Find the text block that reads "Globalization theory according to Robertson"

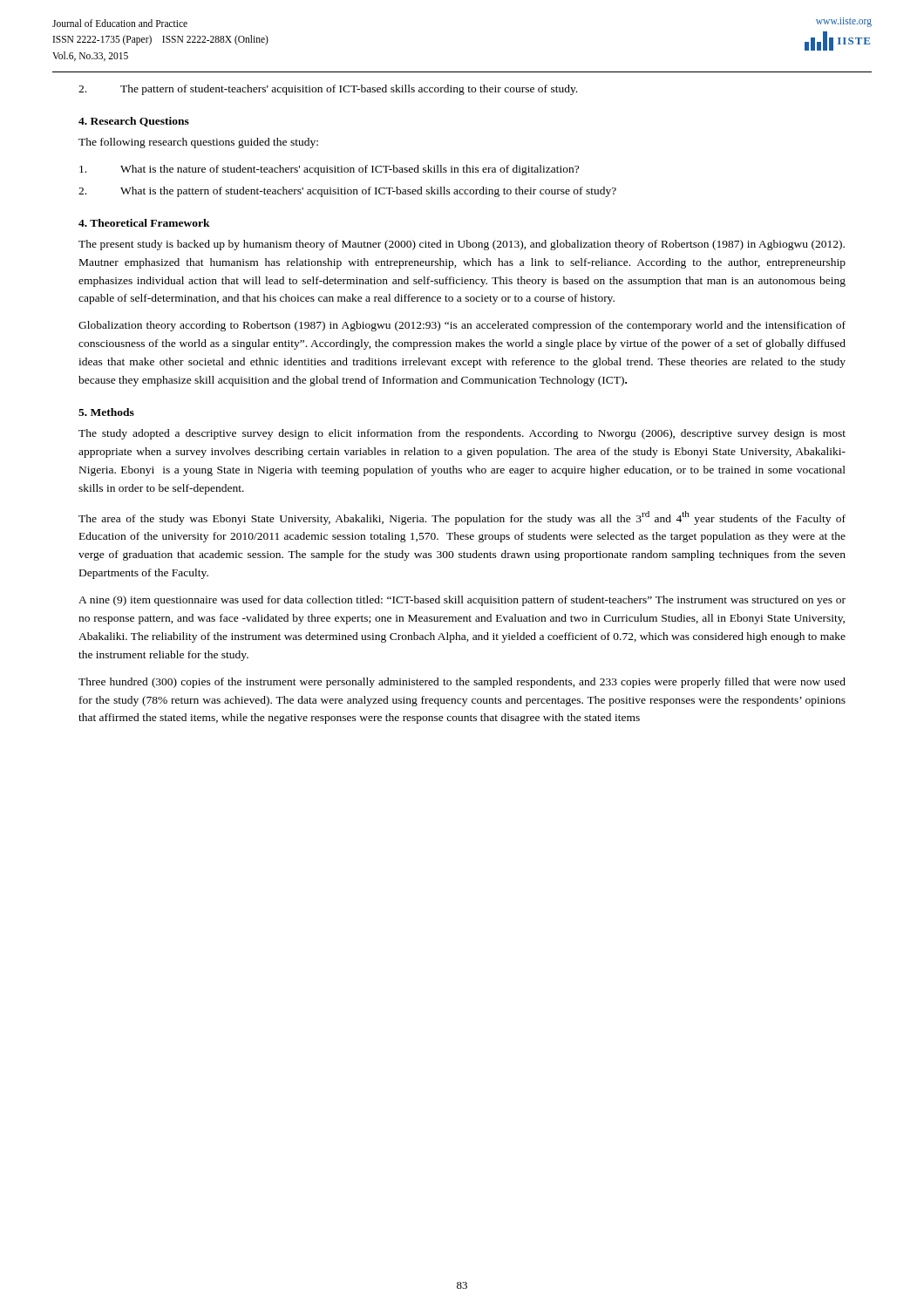tap(462, 353)
